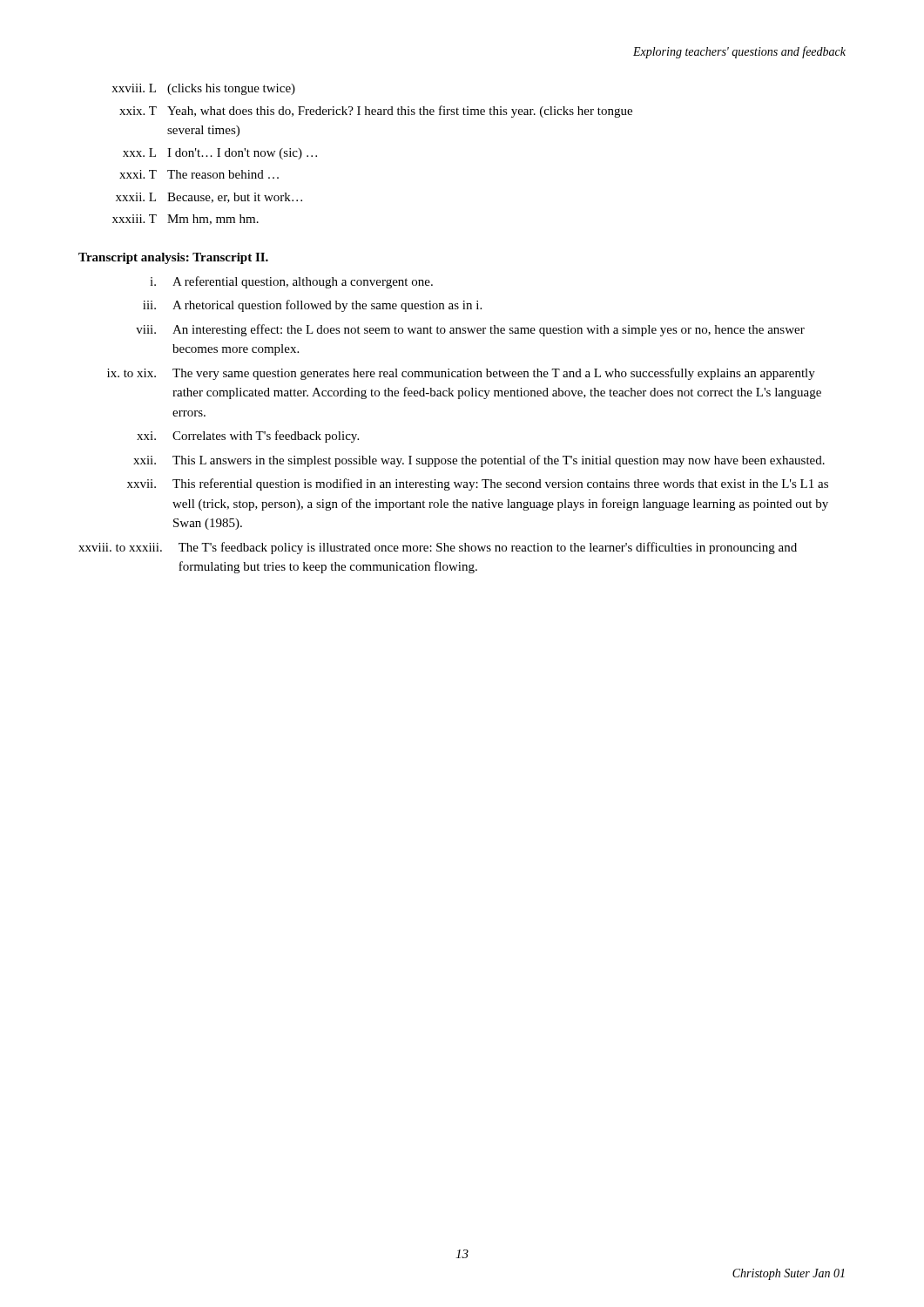Select the passage starting "xxviii. L (clicks his tongue"
924x1307 pixels.
203,89
